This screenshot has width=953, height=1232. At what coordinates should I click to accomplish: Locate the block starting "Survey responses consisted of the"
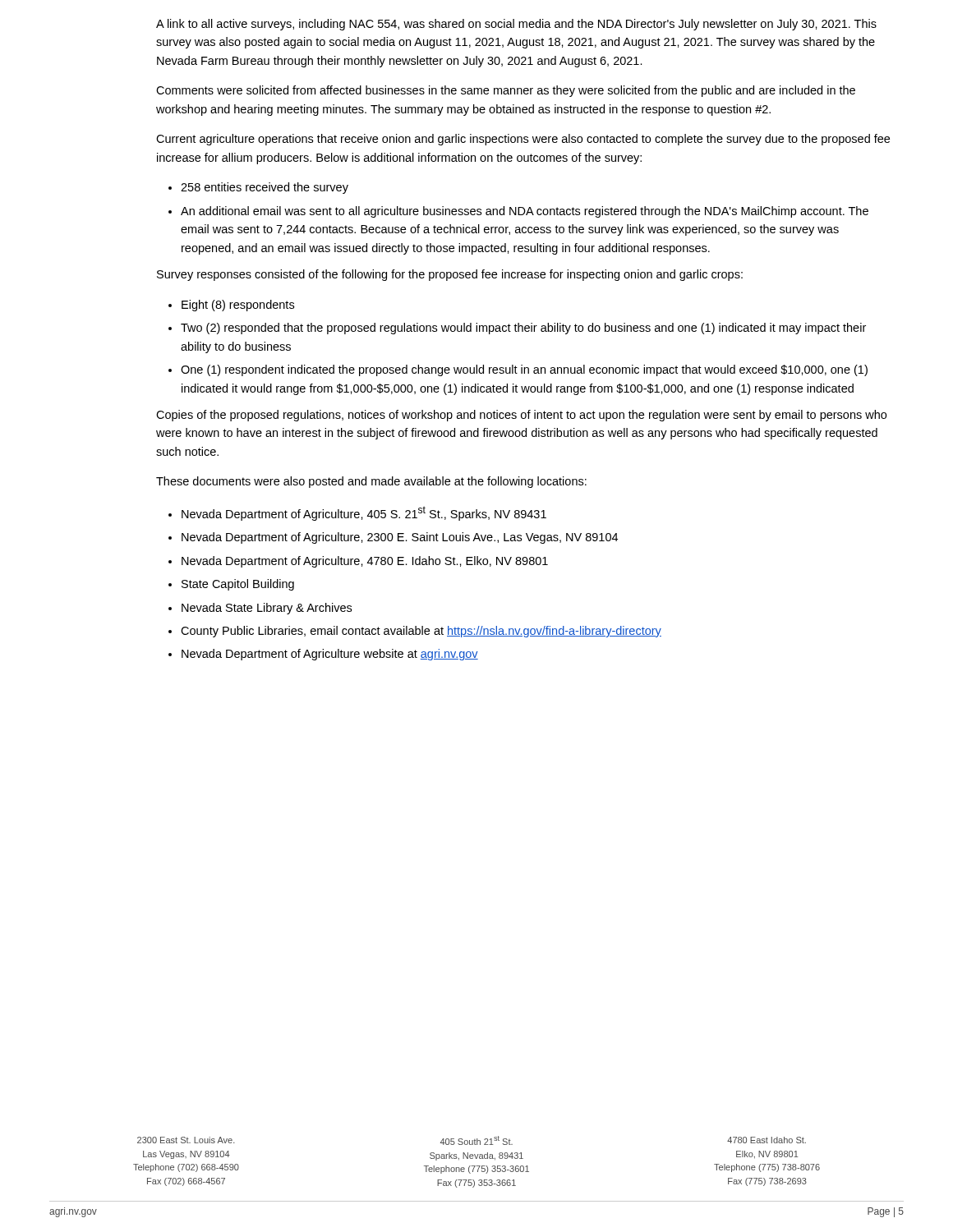pyautogui.click(x=450, y=274)
